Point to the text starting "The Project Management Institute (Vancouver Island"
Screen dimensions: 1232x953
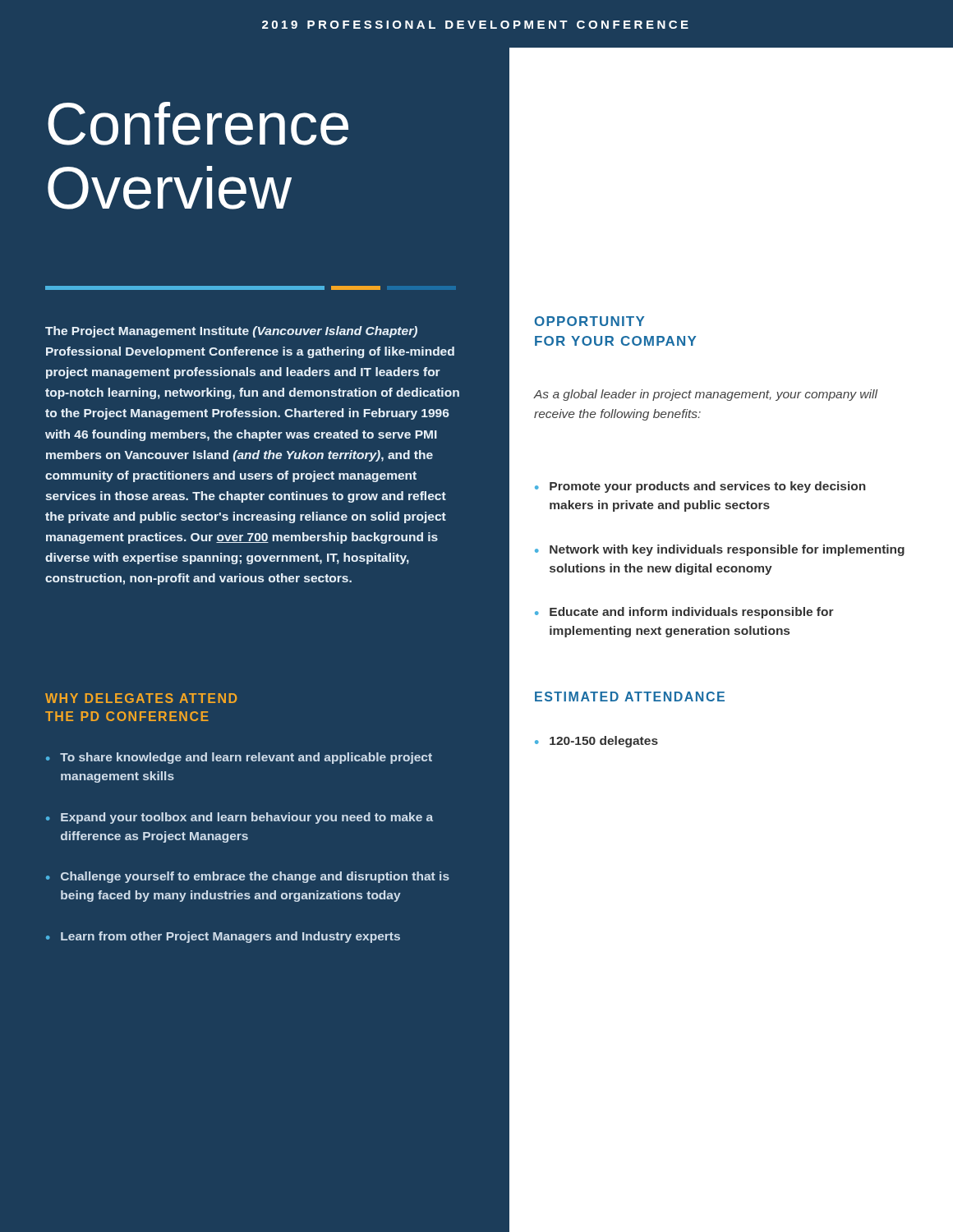(x=252, y=454)
